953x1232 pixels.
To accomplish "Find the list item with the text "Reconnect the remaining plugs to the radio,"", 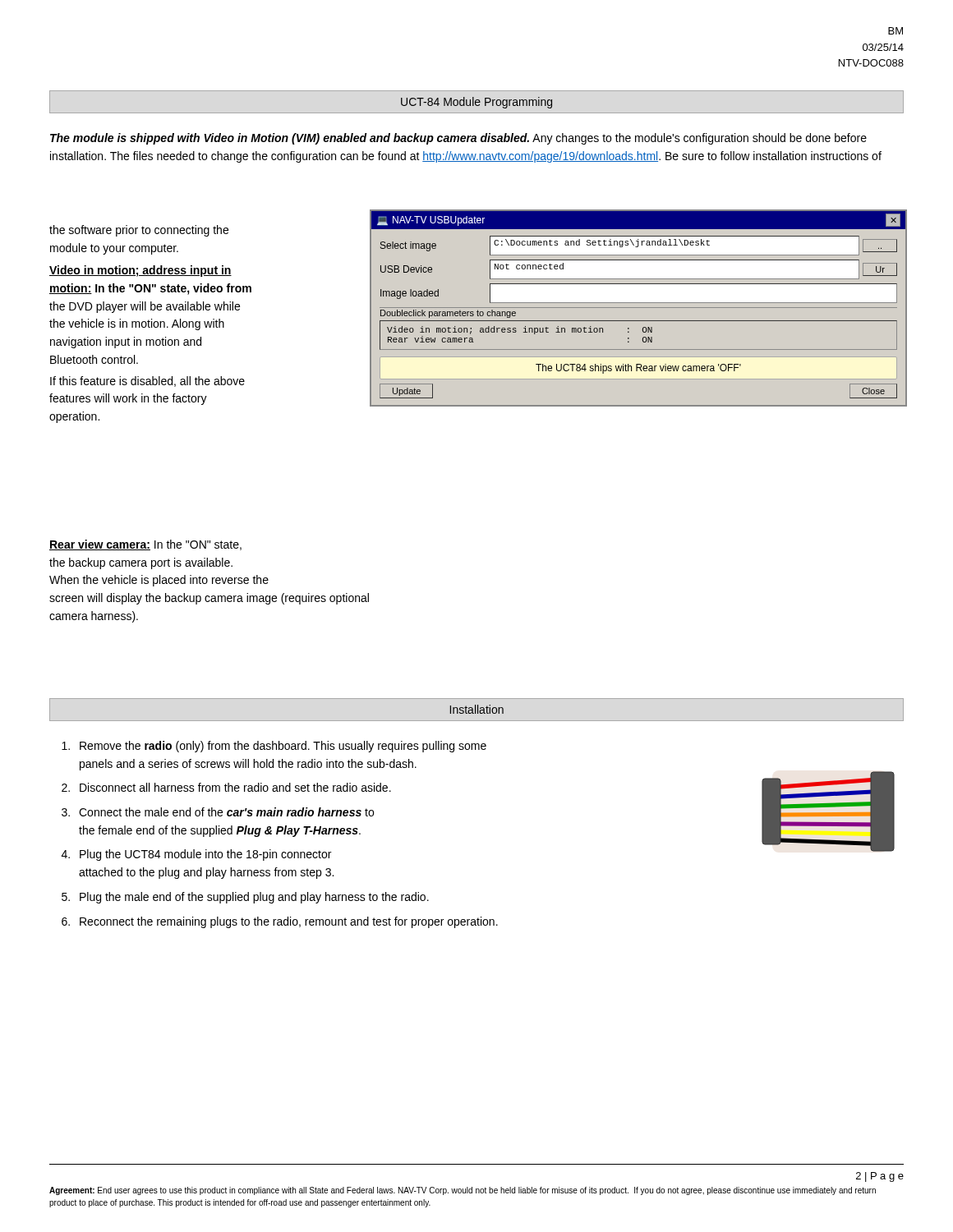I will coord(289,921).
